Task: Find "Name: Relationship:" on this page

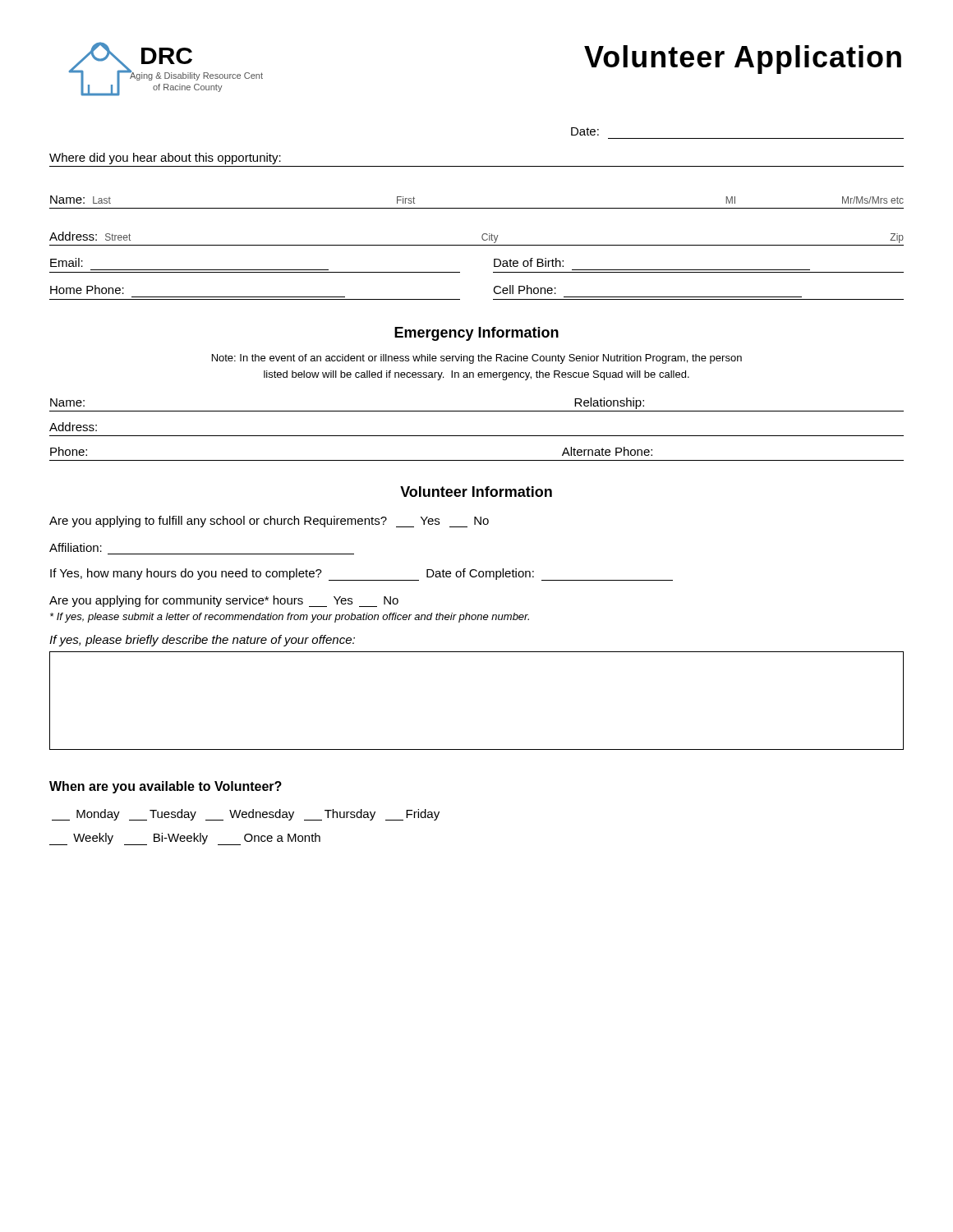Action: point(476,402)
